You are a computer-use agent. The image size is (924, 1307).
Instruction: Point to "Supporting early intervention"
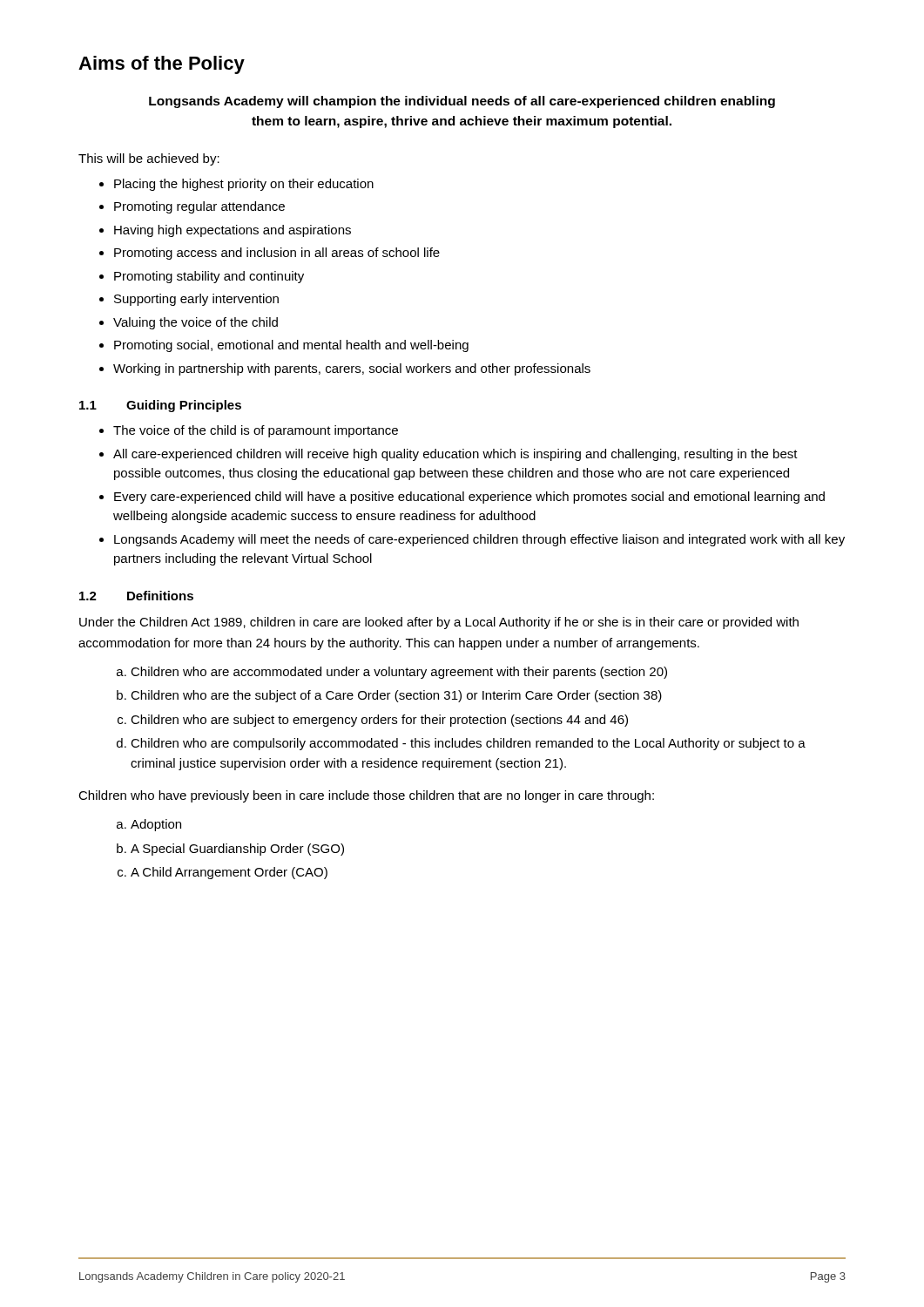(196, 298)
